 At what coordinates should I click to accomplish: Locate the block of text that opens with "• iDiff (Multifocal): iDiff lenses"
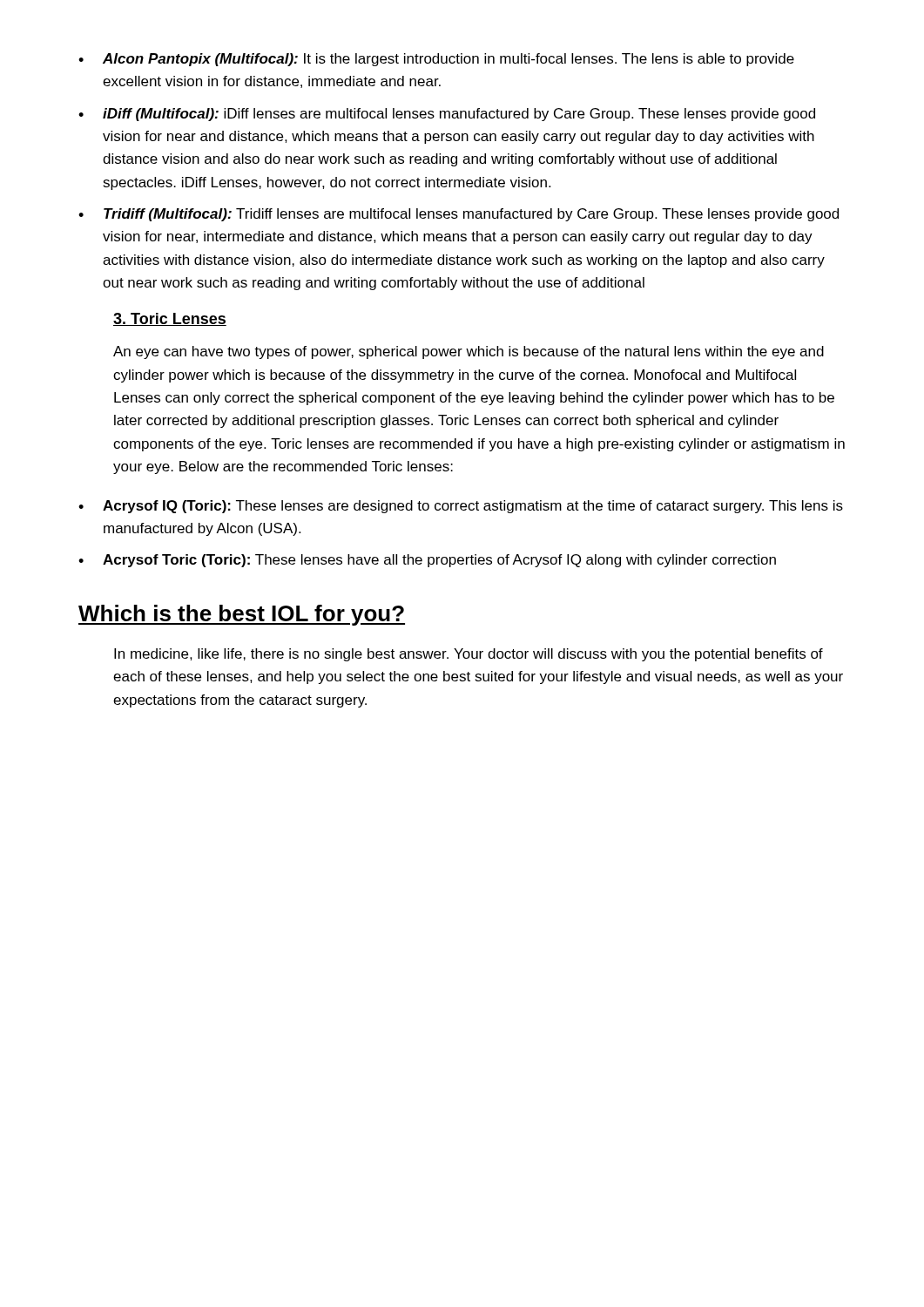pyautogui.click(x=462, y=148)
